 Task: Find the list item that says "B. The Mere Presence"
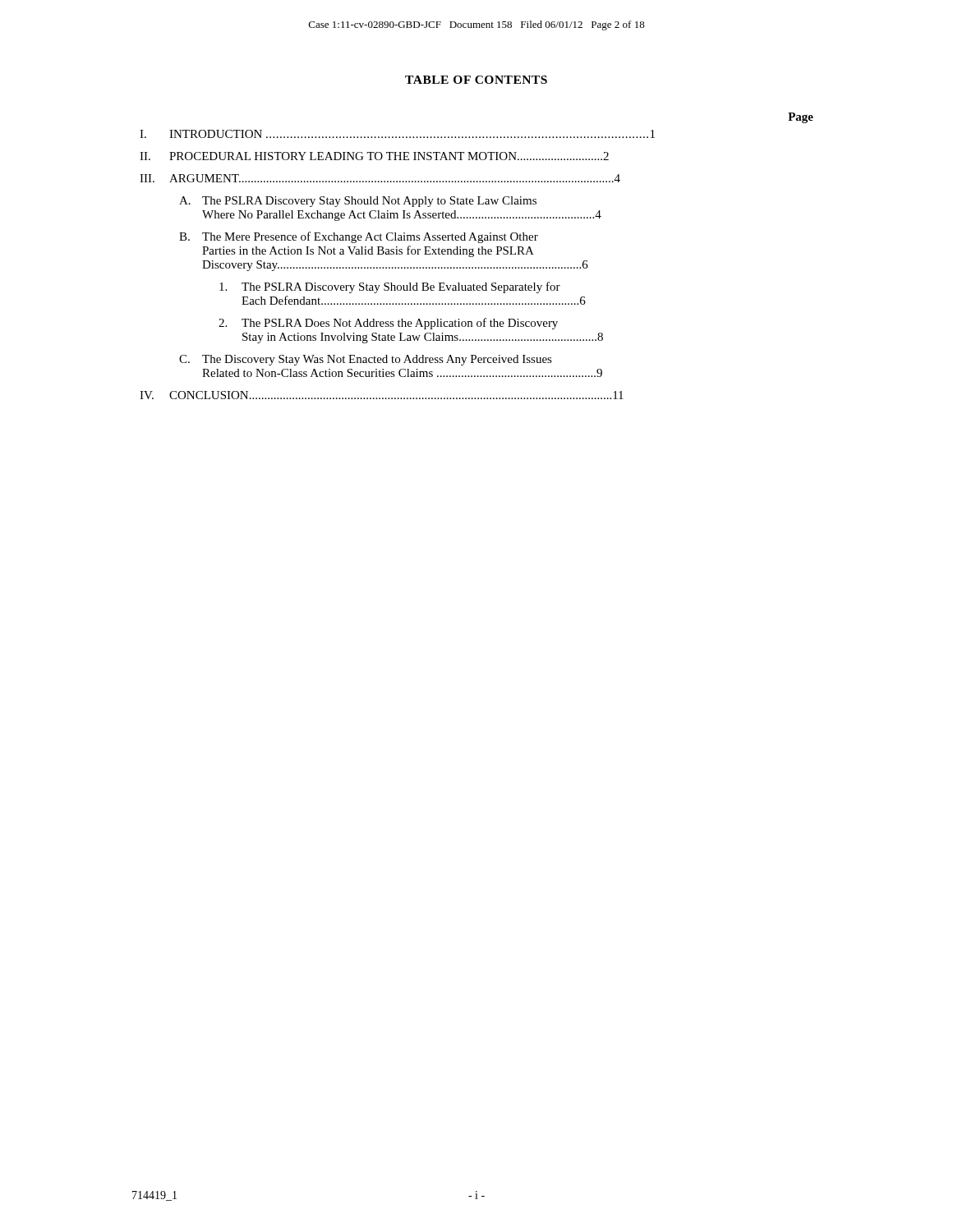(x=496, y=251)
